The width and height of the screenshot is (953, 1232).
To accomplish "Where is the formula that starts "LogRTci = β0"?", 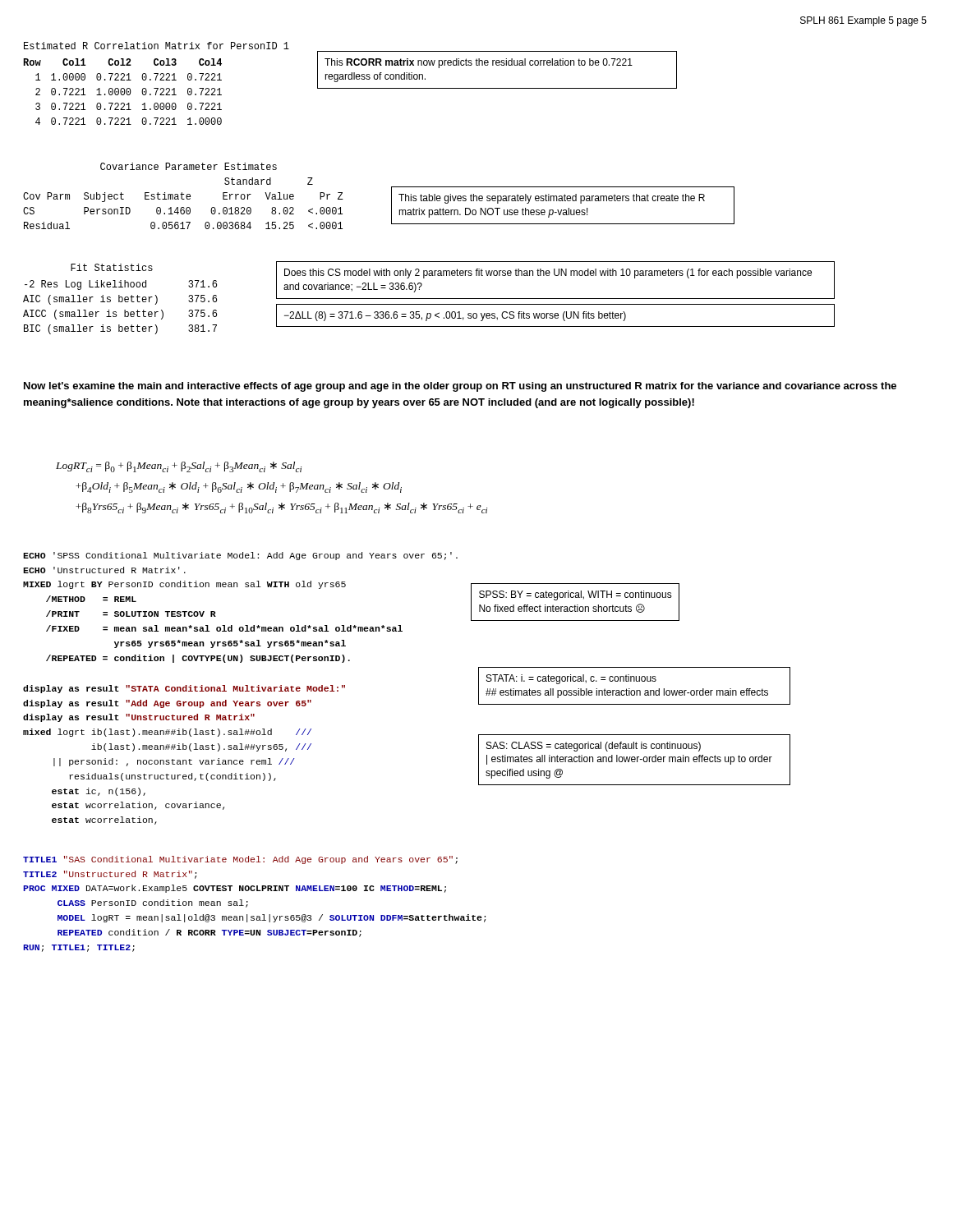I will (272, 487).
